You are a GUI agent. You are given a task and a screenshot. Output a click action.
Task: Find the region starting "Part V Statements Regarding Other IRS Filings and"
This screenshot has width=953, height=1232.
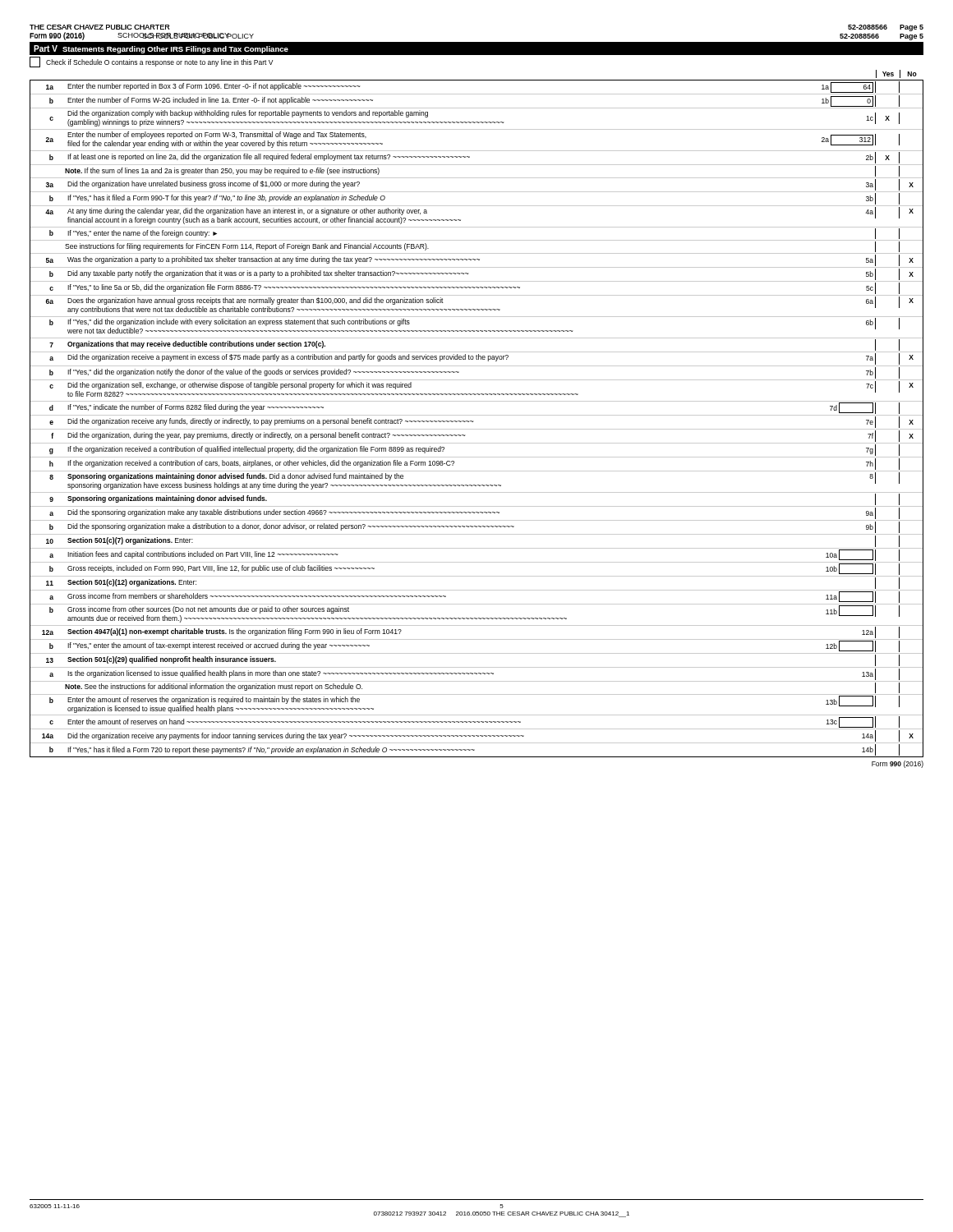click(x=161, y=49)
